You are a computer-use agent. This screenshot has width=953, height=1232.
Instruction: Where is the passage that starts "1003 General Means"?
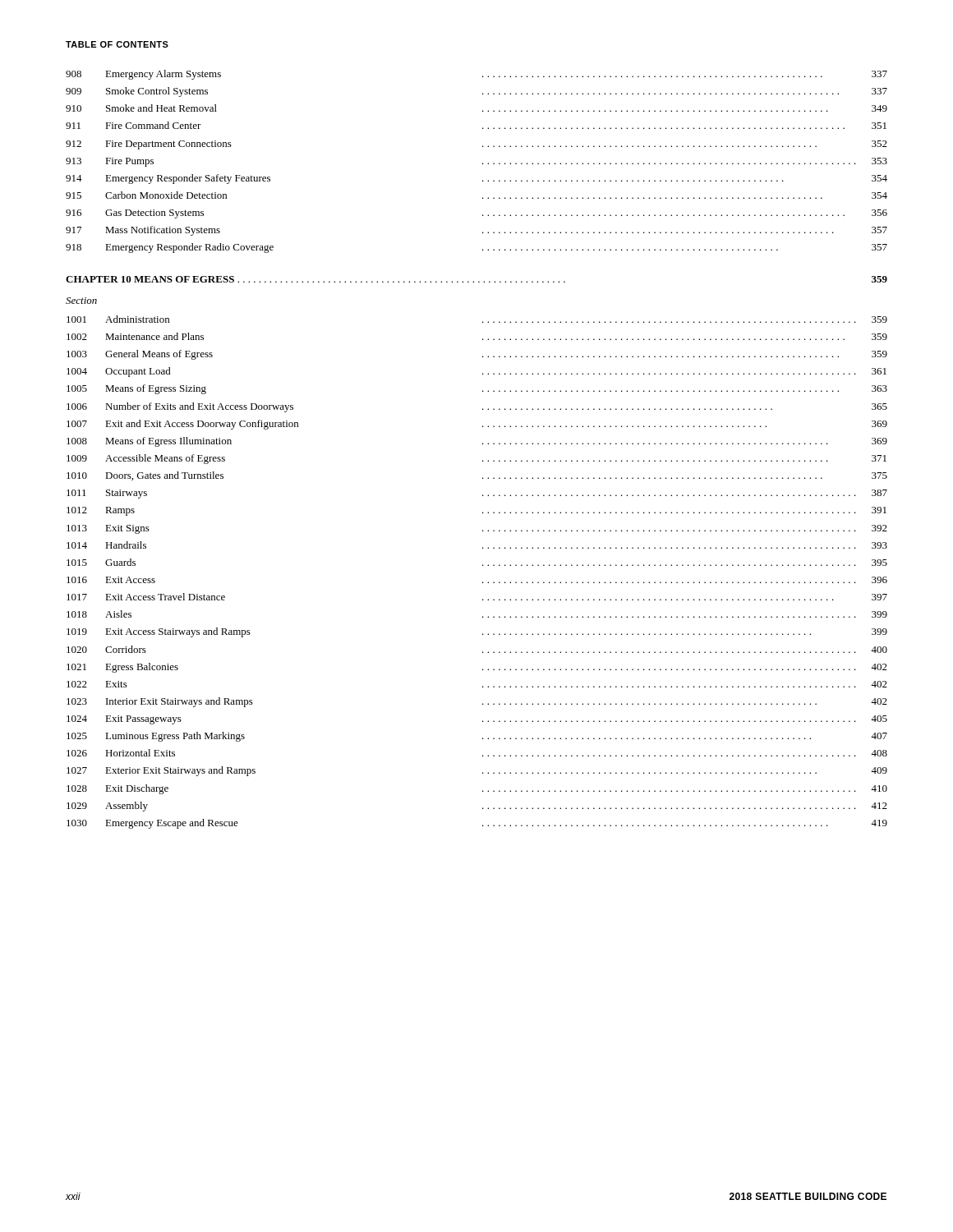pyautogui.click(x=476, y=354)
